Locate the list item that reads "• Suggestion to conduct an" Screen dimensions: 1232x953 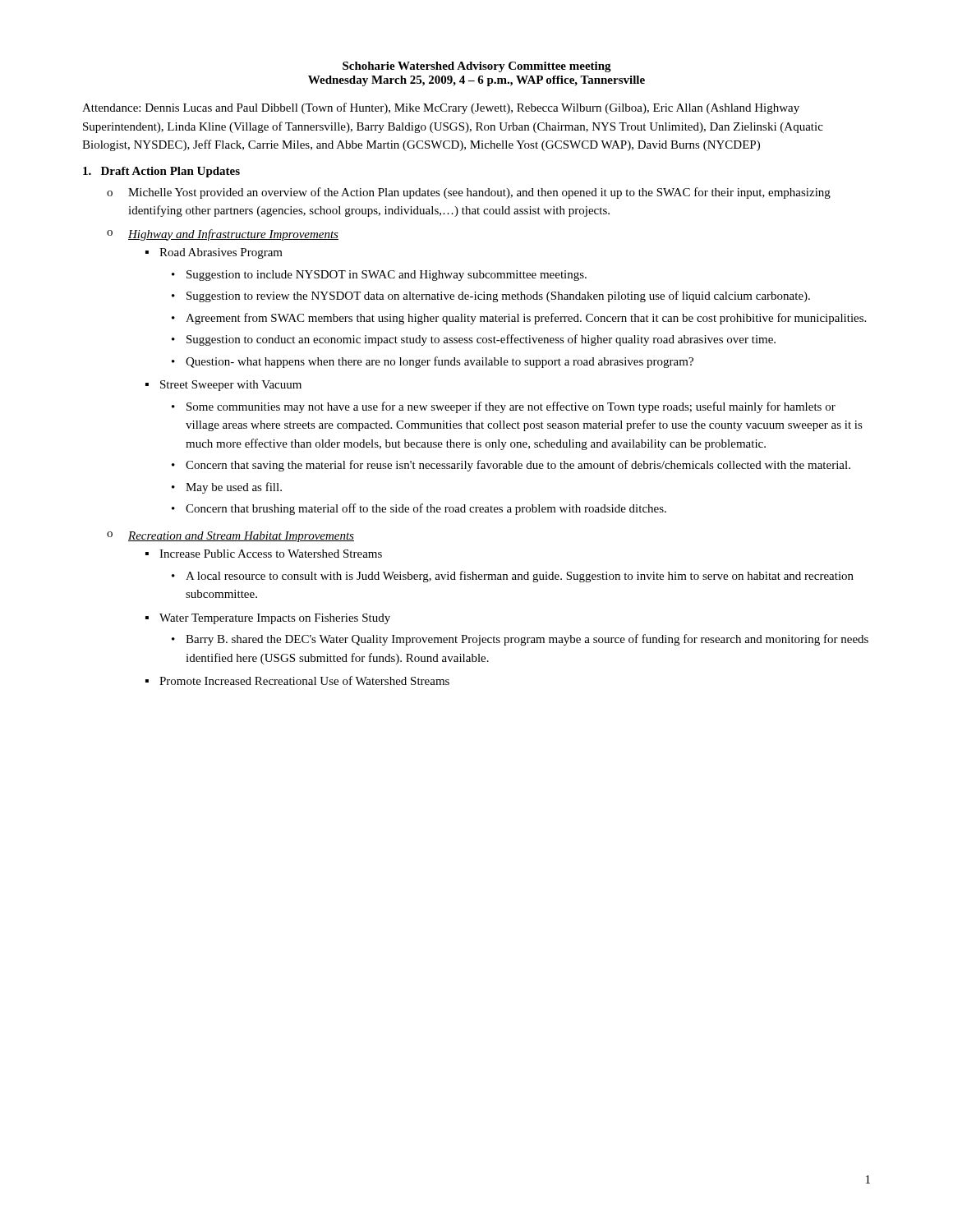[x=474, y=339]
